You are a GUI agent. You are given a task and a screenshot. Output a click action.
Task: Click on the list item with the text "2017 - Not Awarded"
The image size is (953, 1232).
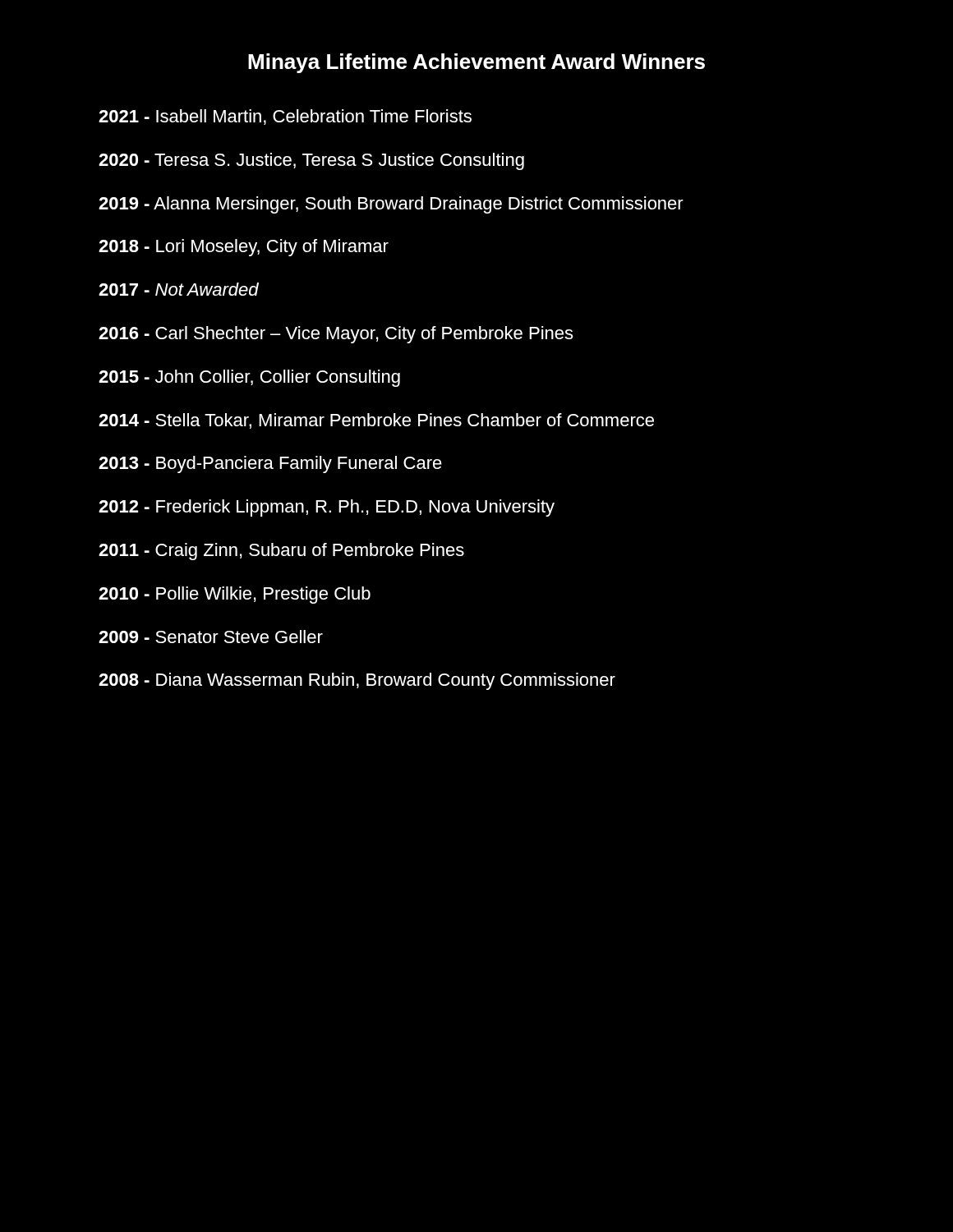click(178, 290)
